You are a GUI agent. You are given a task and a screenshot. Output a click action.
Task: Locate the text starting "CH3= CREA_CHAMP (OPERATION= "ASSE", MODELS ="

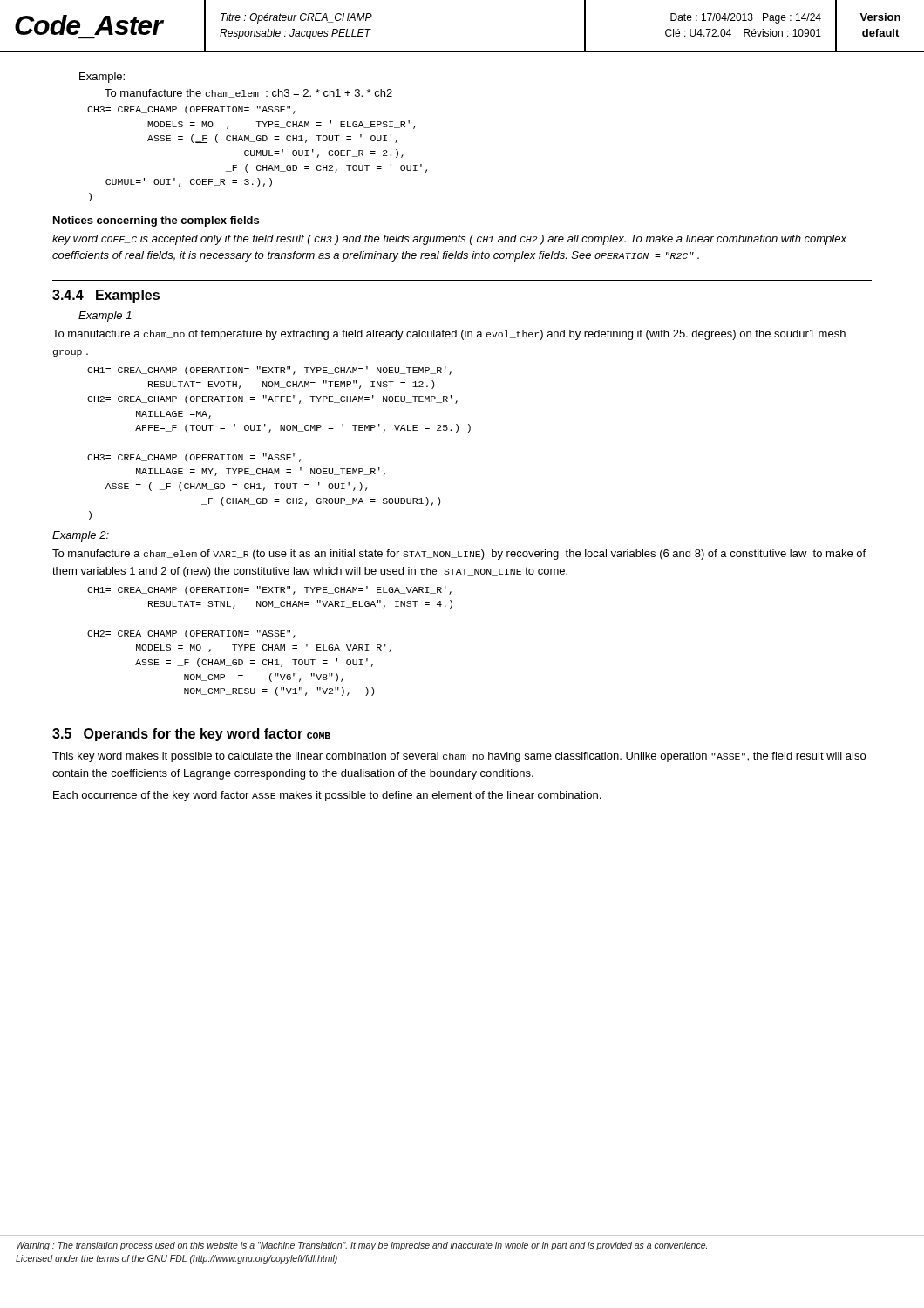191,110
